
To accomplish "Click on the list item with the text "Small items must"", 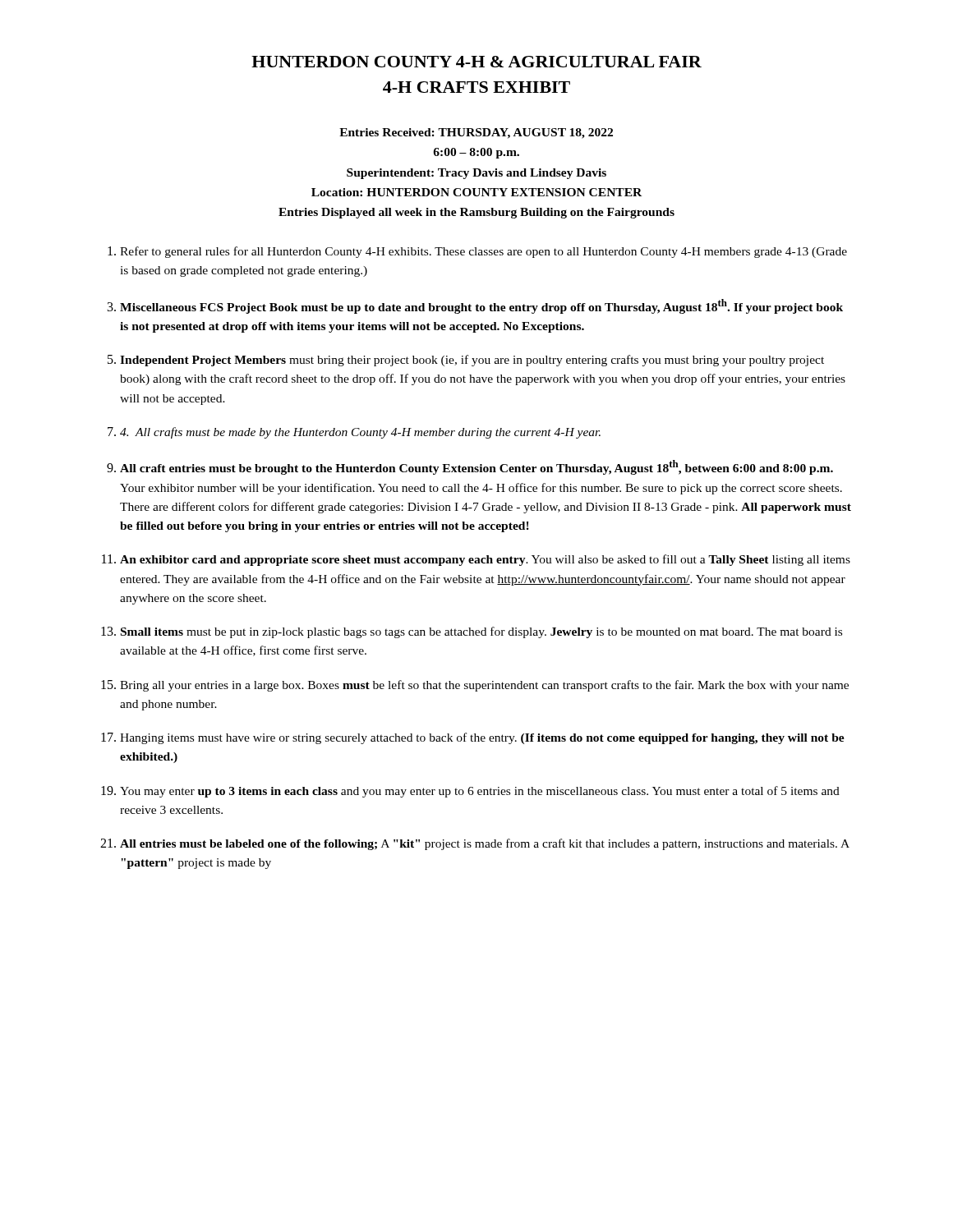I will [487, 641].
